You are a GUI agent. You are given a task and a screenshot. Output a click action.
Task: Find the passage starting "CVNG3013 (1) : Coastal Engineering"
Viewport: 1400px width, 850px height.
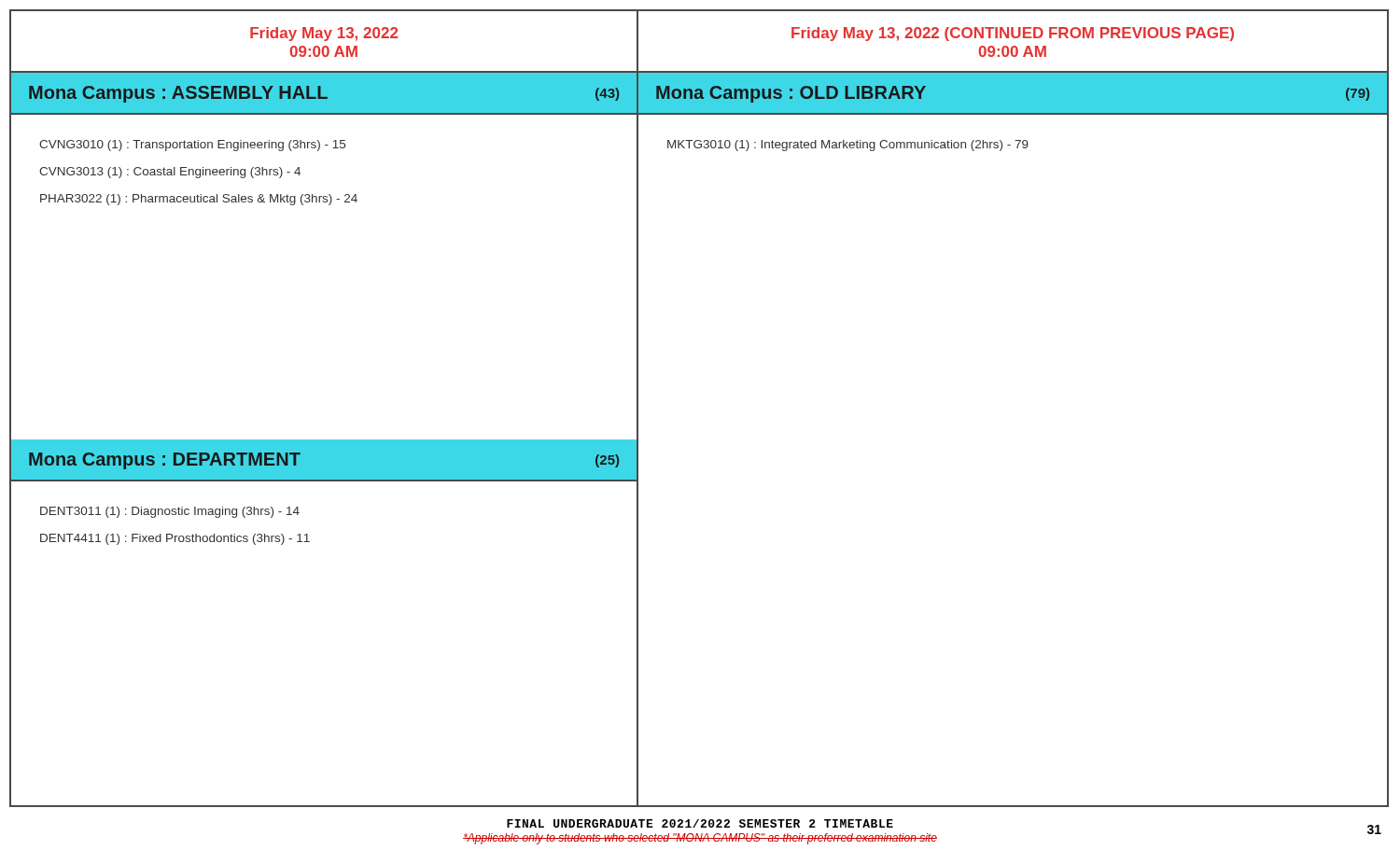[x=170, y=171]
